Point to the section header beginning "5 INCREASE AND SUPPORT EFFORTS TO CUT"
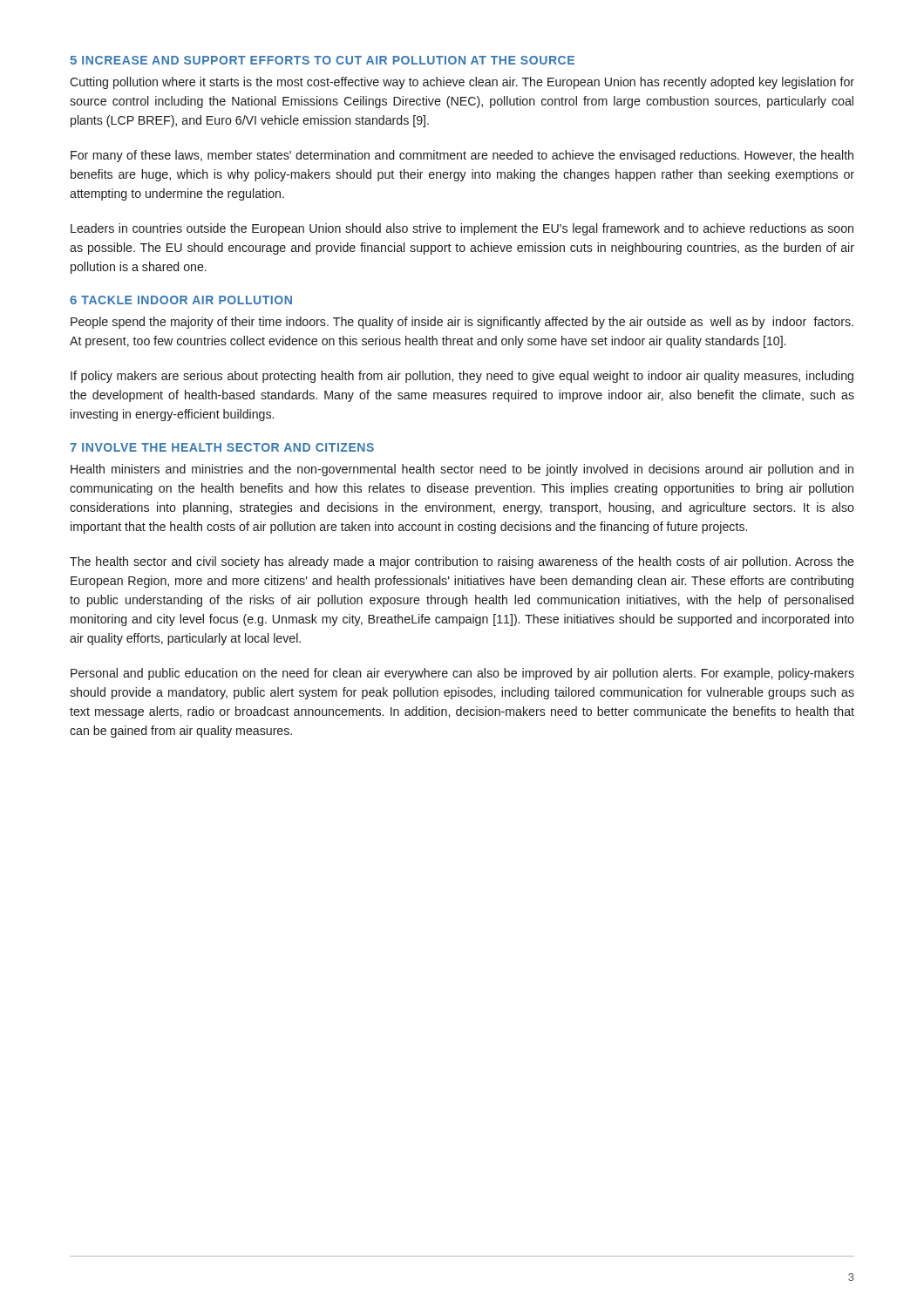 tap(323, 60)
